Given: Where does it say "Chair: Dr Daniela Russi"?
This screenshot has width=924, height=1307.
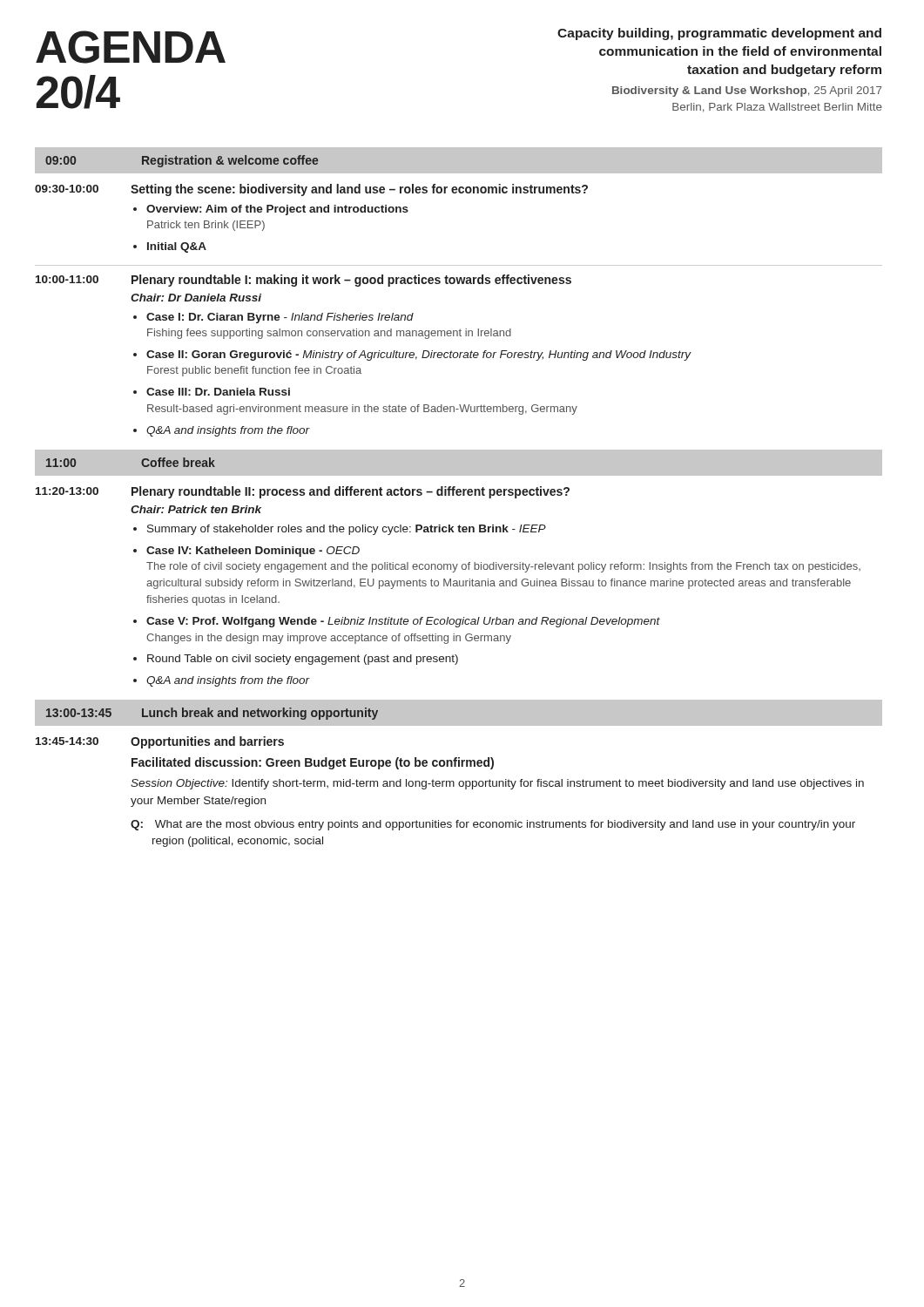Looking at the screenshot, I should [148, 297].
